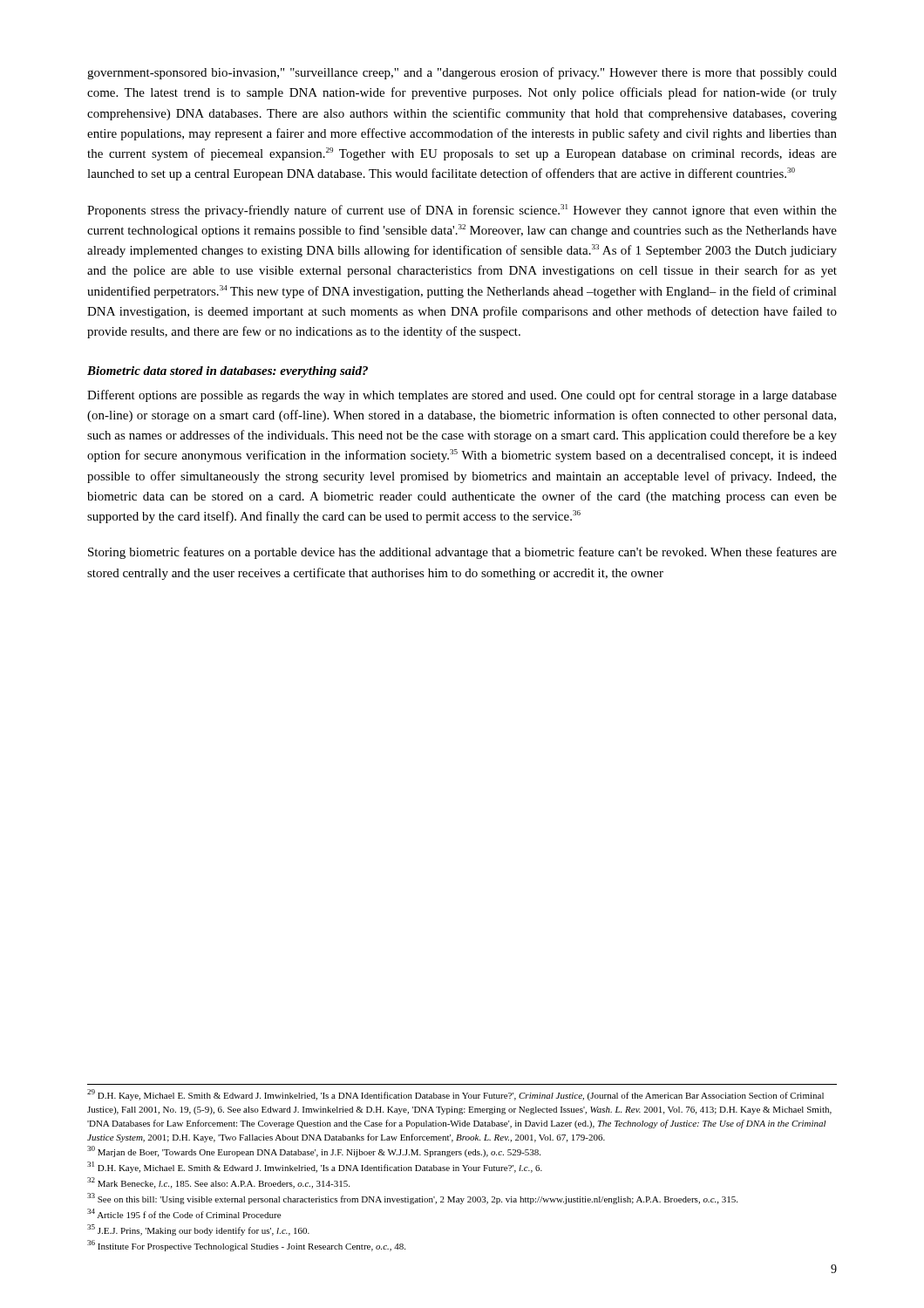Click on the text block starting "34 Article 195 f"
Screen dimensions: 1308x924
tap(184, 1214)
